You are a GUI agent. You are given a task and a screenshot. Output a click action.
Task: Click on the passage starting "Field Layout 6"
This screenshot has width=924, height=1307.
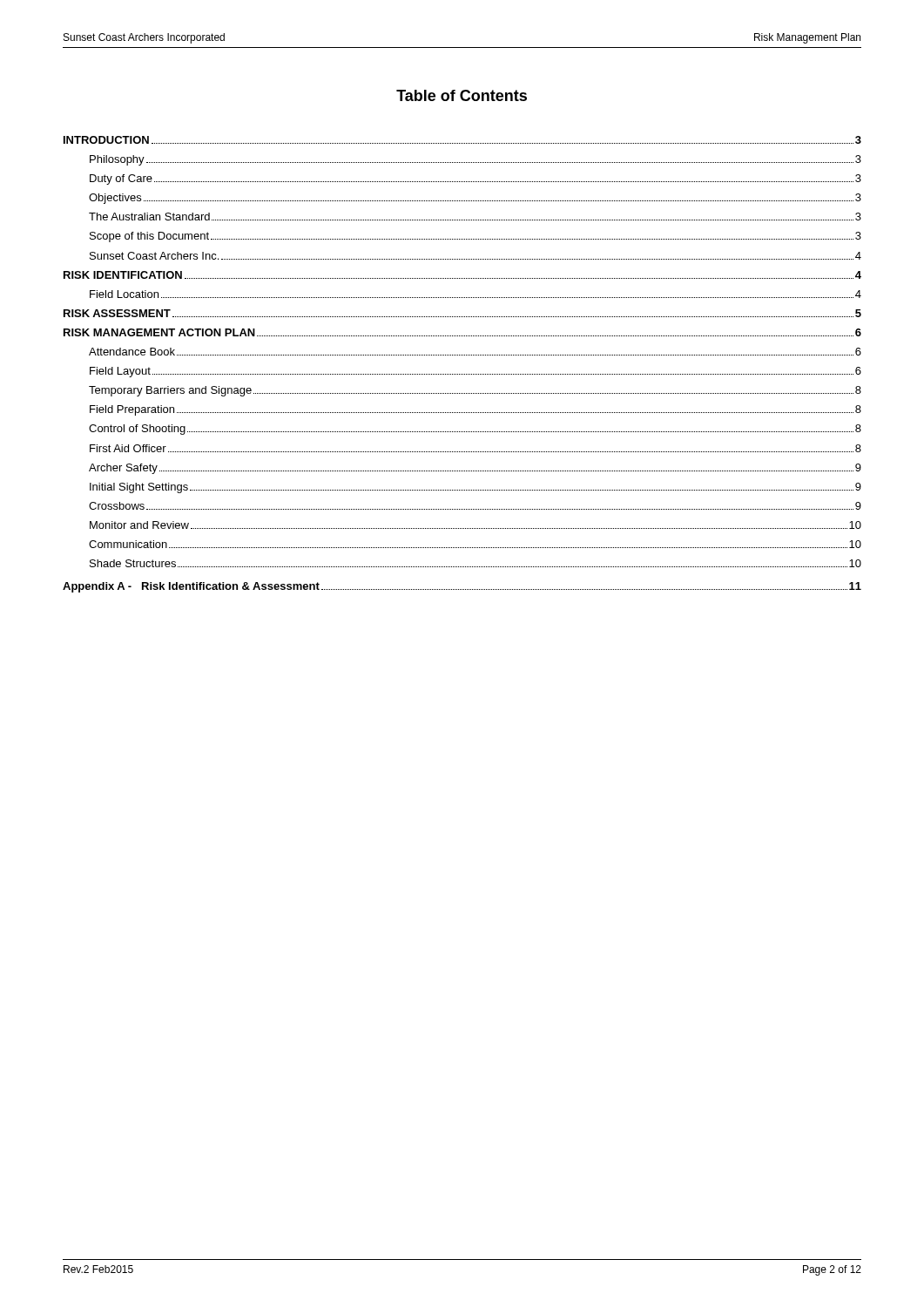(x=462, y=371)
